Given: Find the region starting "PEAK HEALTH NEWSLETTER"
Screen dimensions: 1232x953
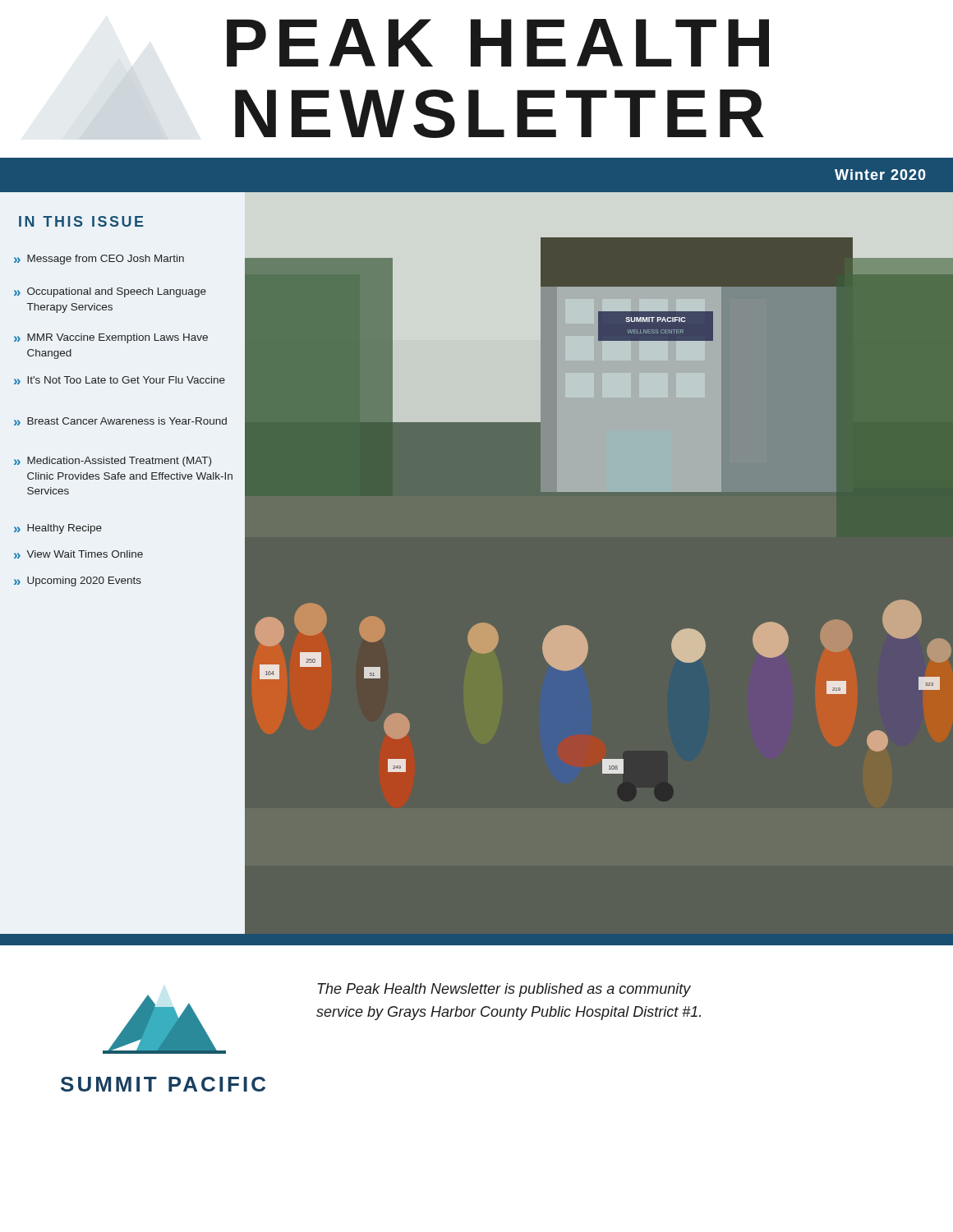Looking at the screenshot, I should pyautogui.click(x=396, y=78).
